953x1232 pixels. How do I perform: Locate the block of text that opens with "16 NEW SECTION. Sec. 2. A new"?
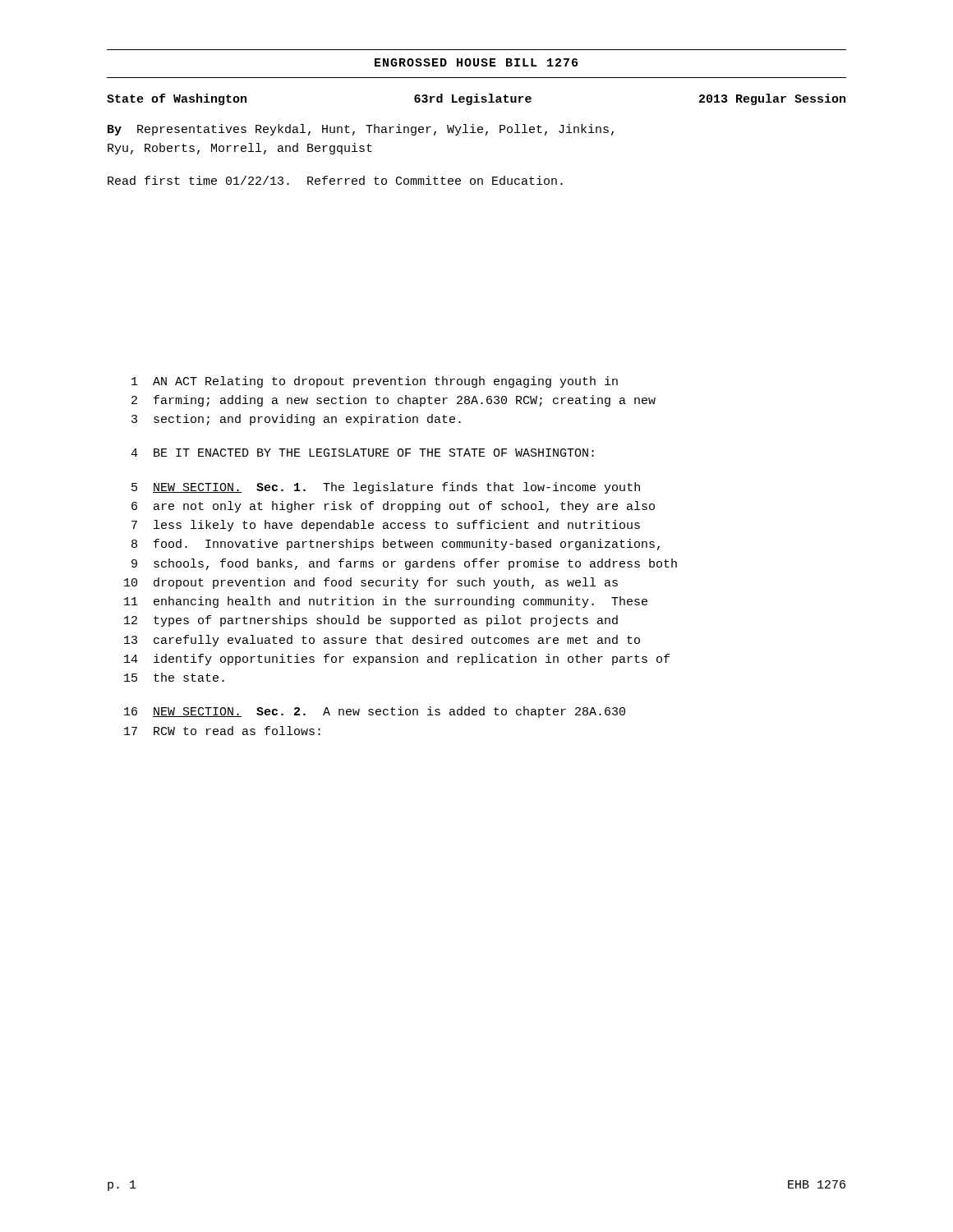[476, 722]
